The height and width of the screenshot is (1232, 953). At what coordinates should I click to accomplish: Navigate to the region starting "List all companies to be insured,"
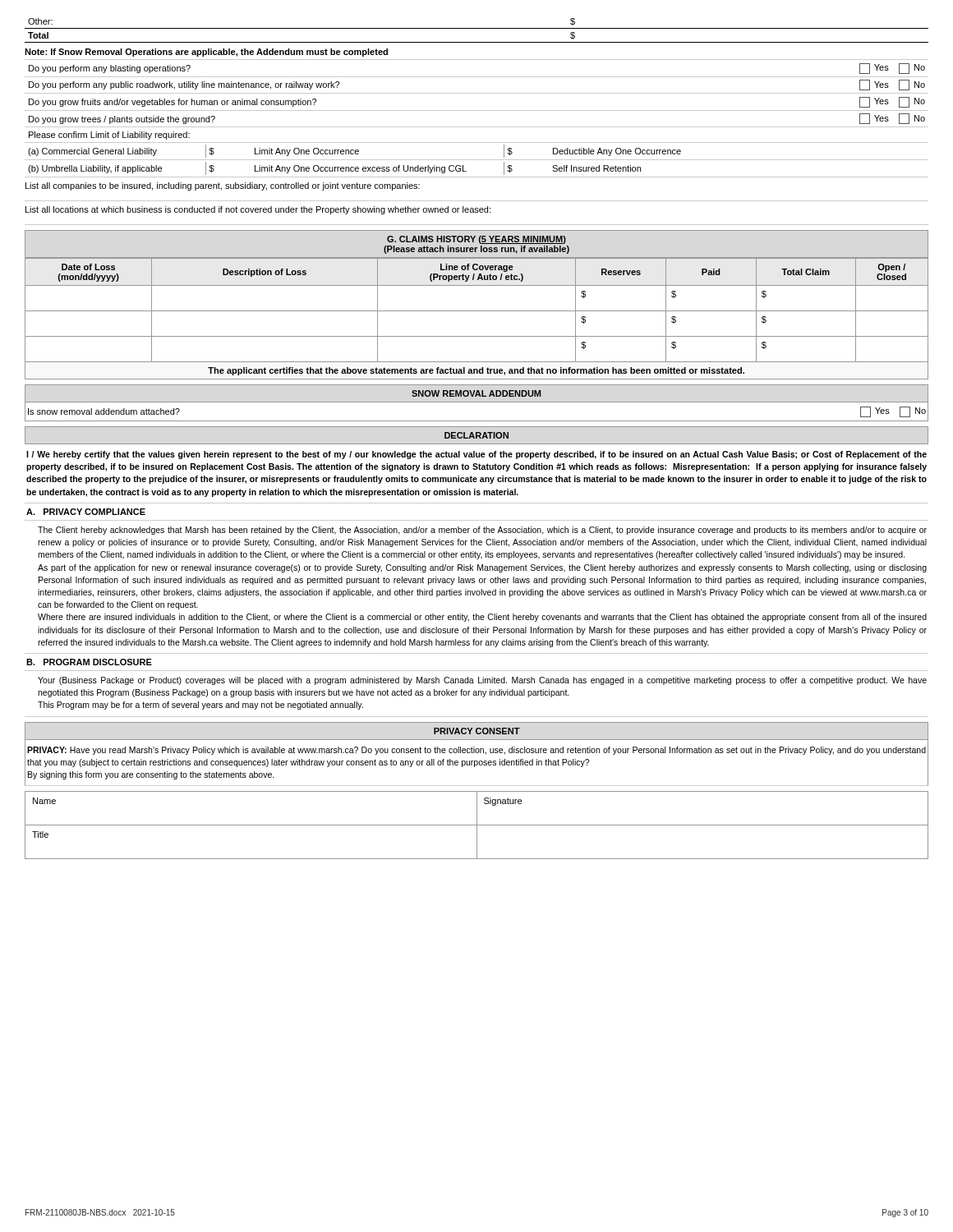[x=223, y=186]
